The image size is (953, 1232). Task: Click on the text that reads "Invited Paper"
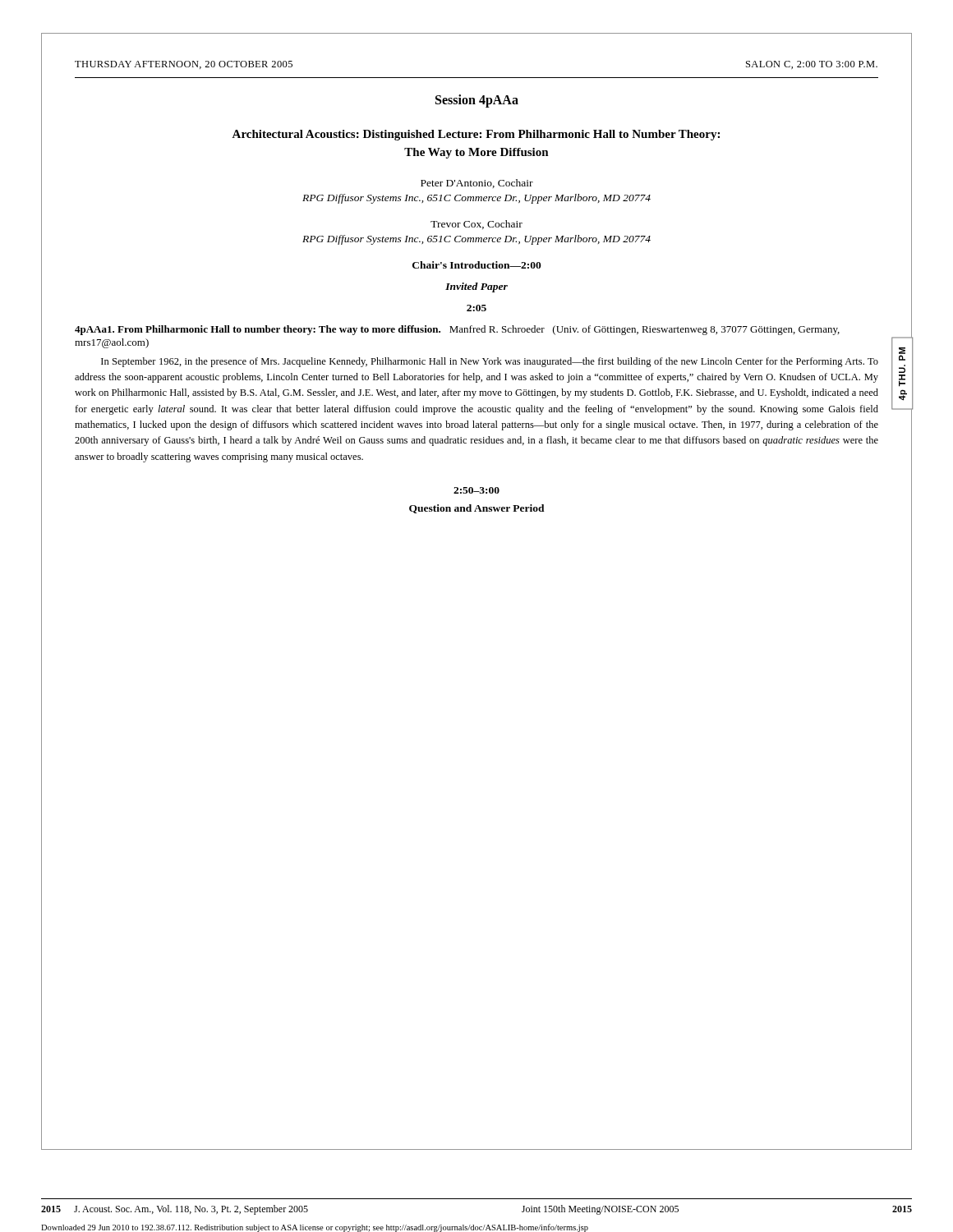pos(476,286)
